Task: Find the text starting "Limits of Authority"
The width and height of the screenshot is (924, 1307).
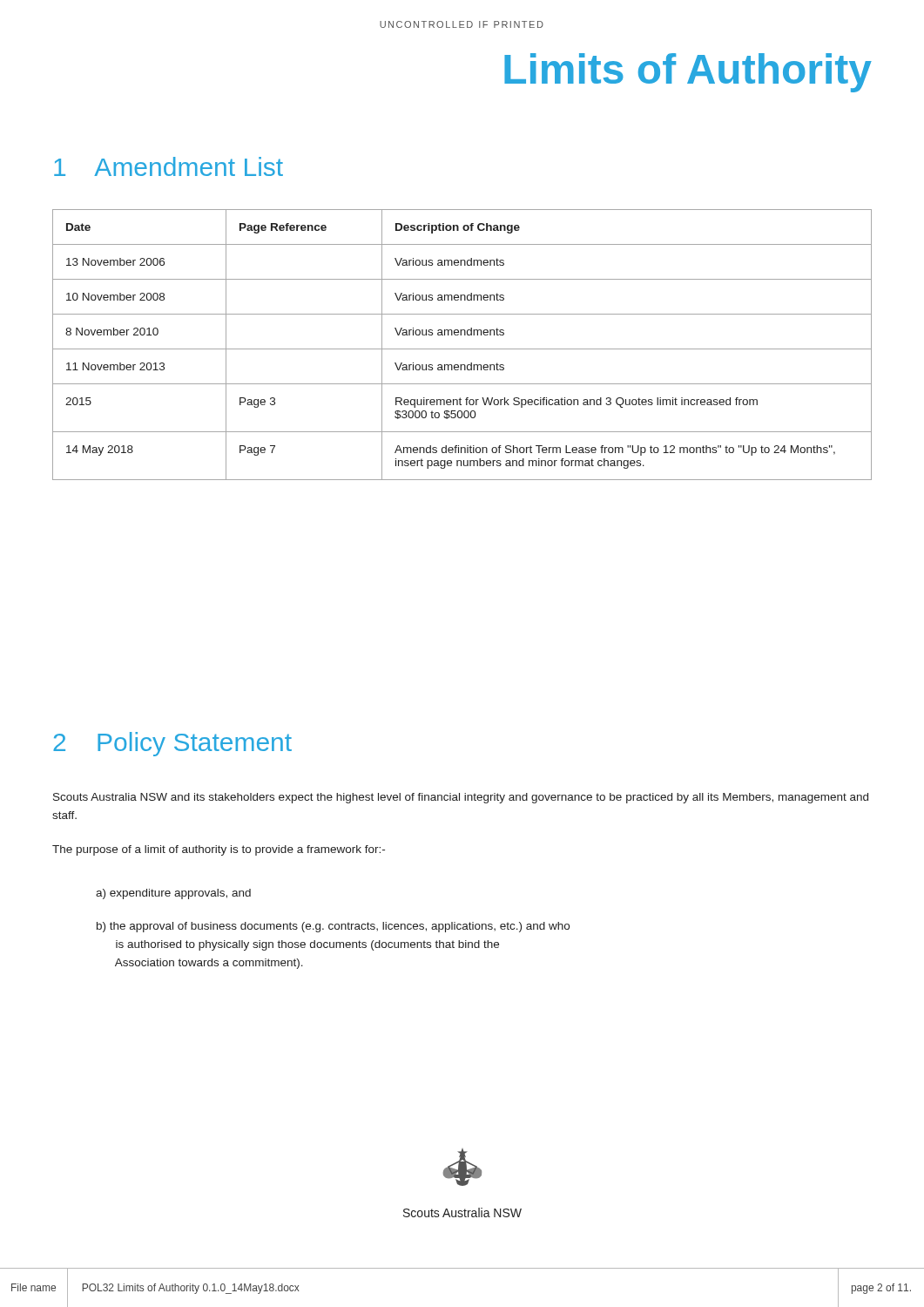Action: point(688,73)
